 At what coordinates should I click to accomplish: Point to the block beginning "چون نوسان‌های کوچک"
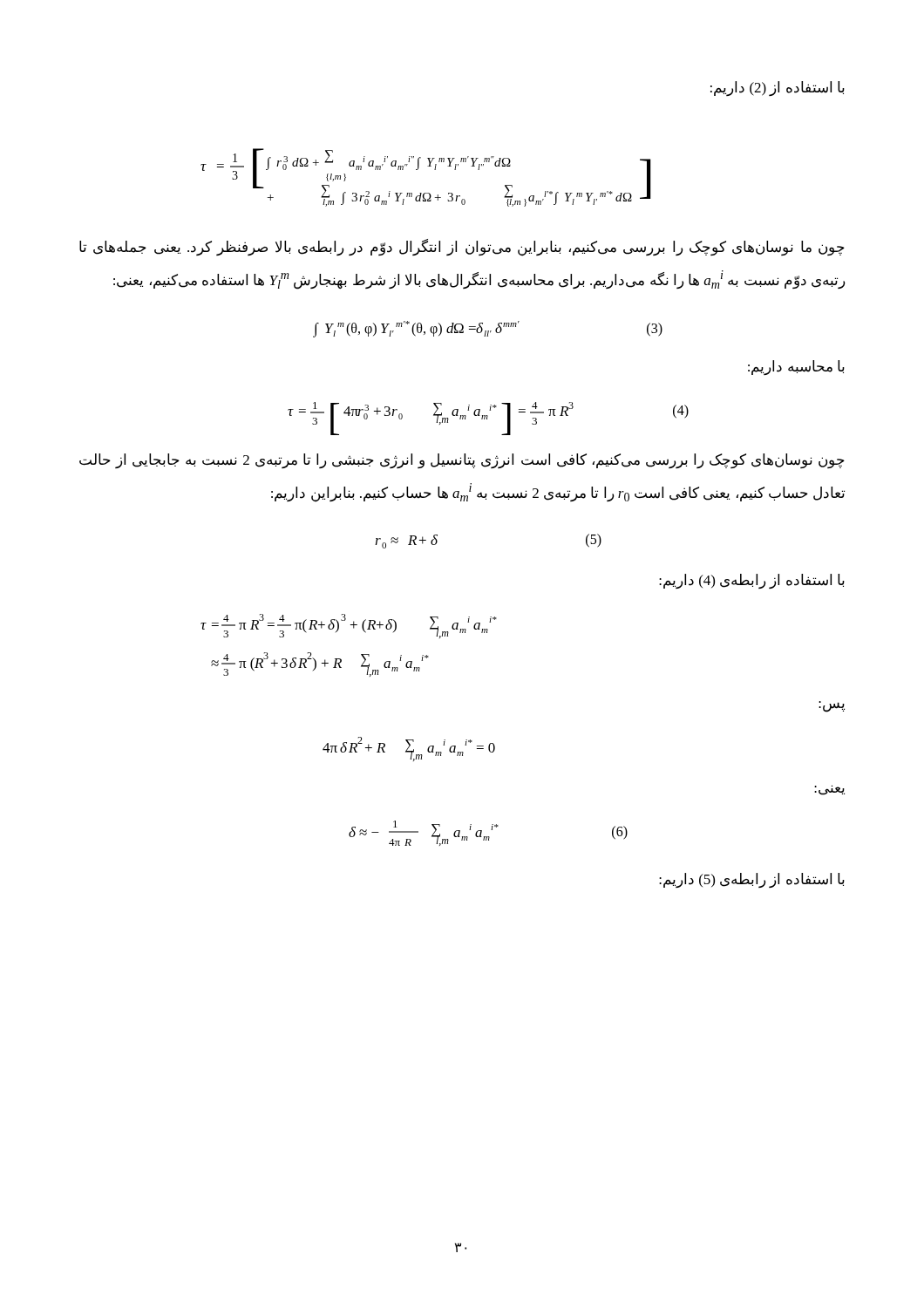tap(462, 478)
